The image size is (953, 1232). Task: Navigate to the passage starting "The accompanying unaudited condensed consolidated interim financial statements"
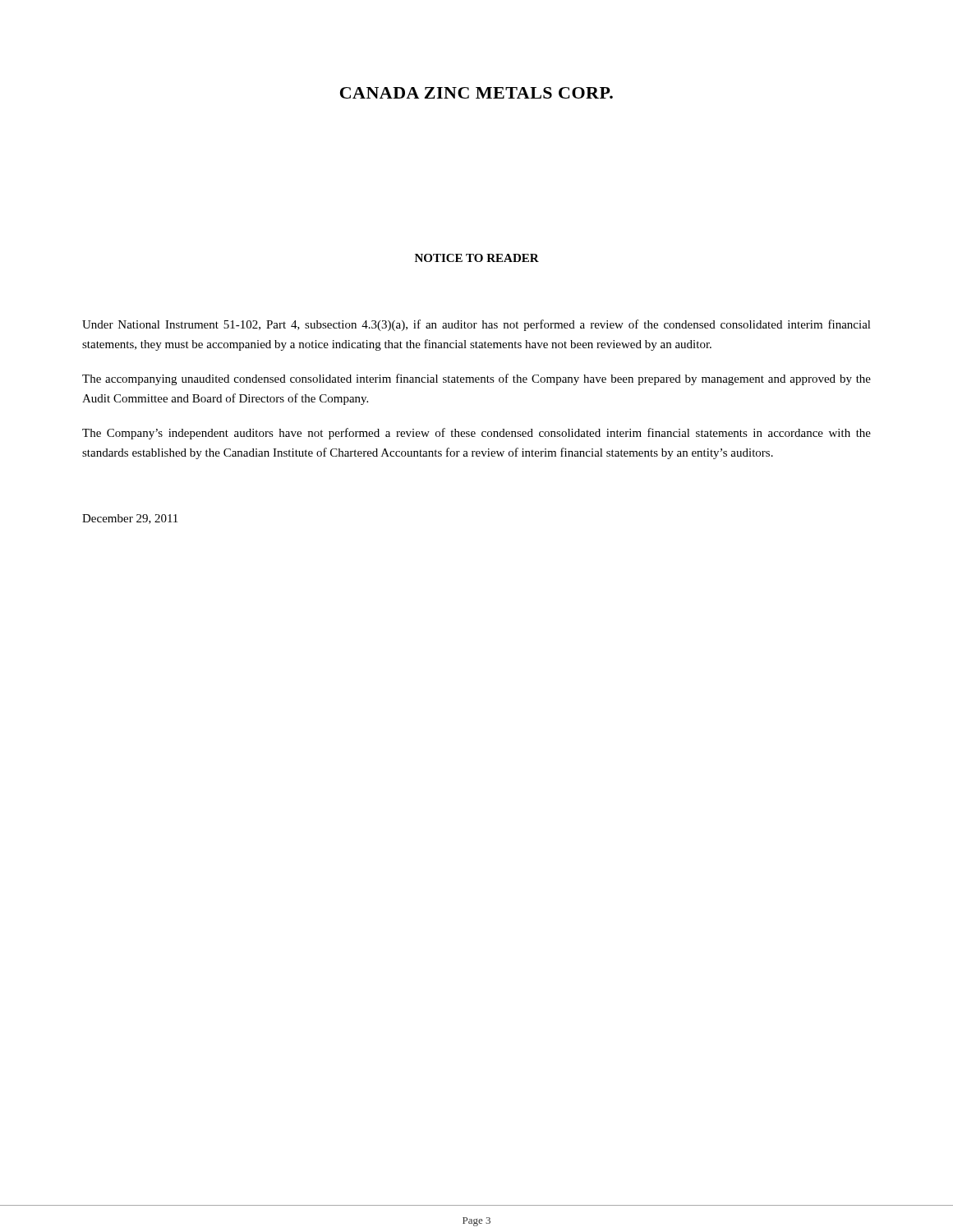click(x=476, y=389)
